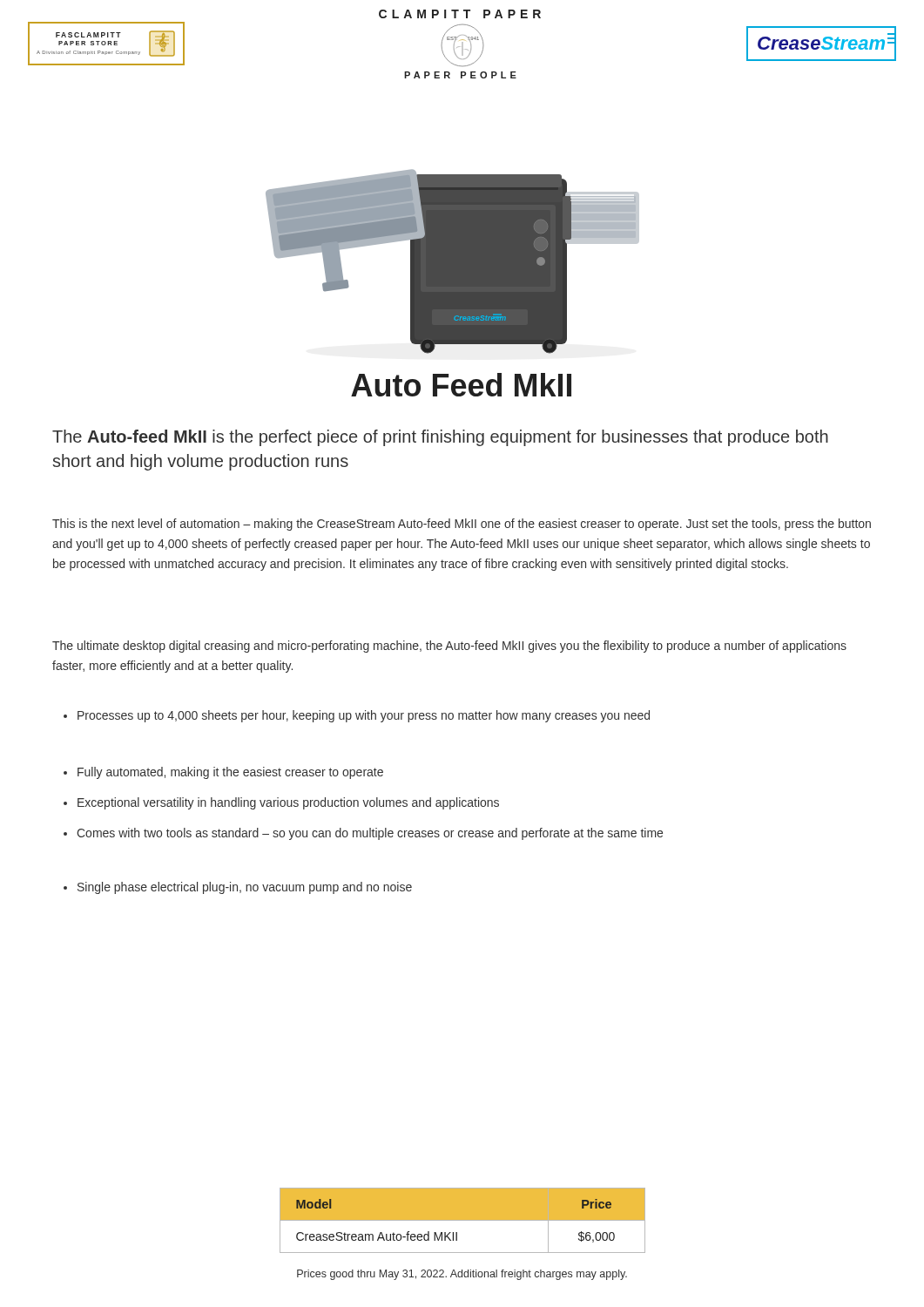
Task: Locate the block of text that opens with "The ultimate desktop digital creasing and micro-perforating"
Action: [x=462, y=656]
